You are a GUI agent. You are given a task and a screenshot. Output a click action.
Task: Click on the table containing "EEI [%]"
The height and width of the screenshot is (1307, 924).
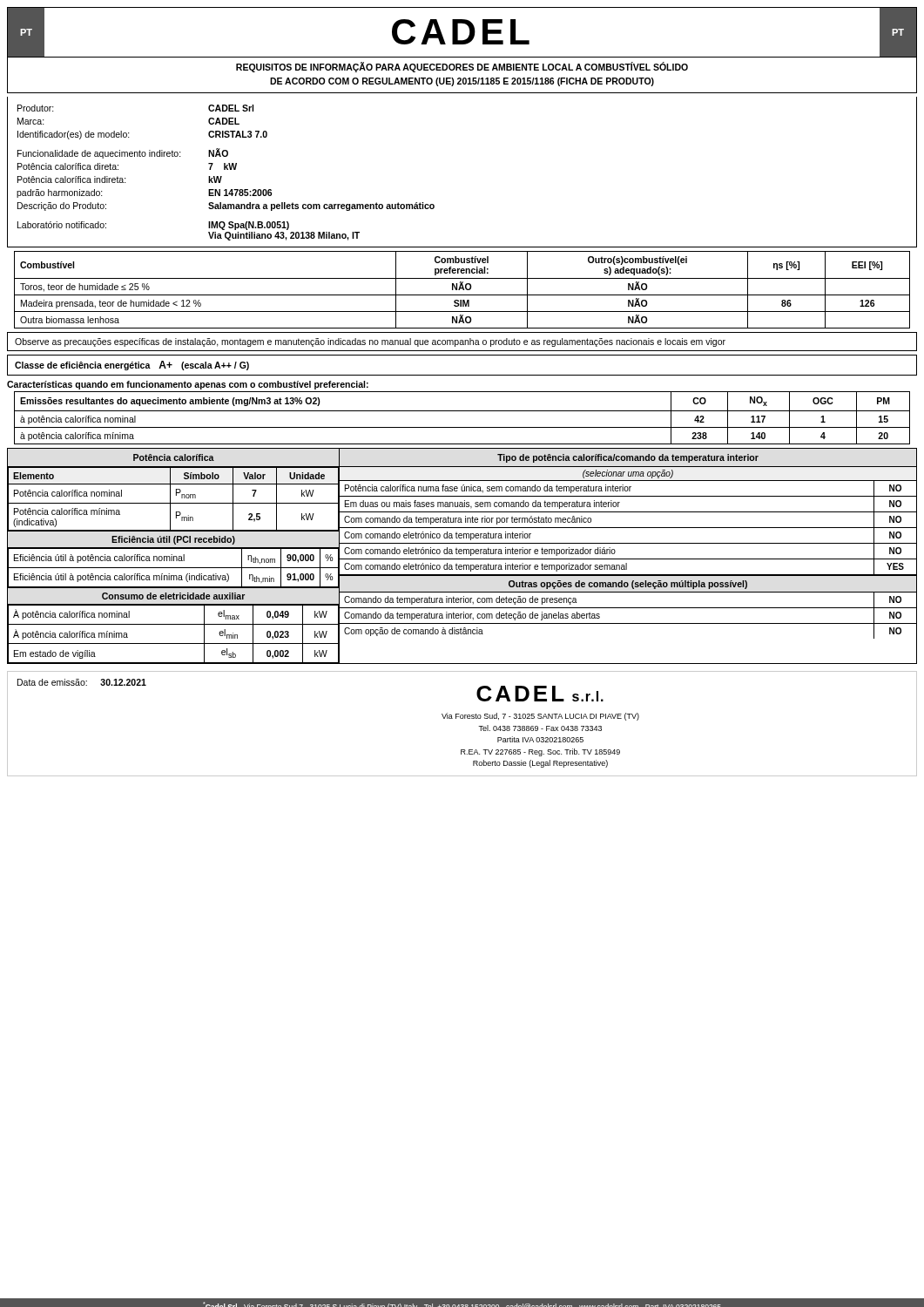pyautogui.click(x=462, y=289)
